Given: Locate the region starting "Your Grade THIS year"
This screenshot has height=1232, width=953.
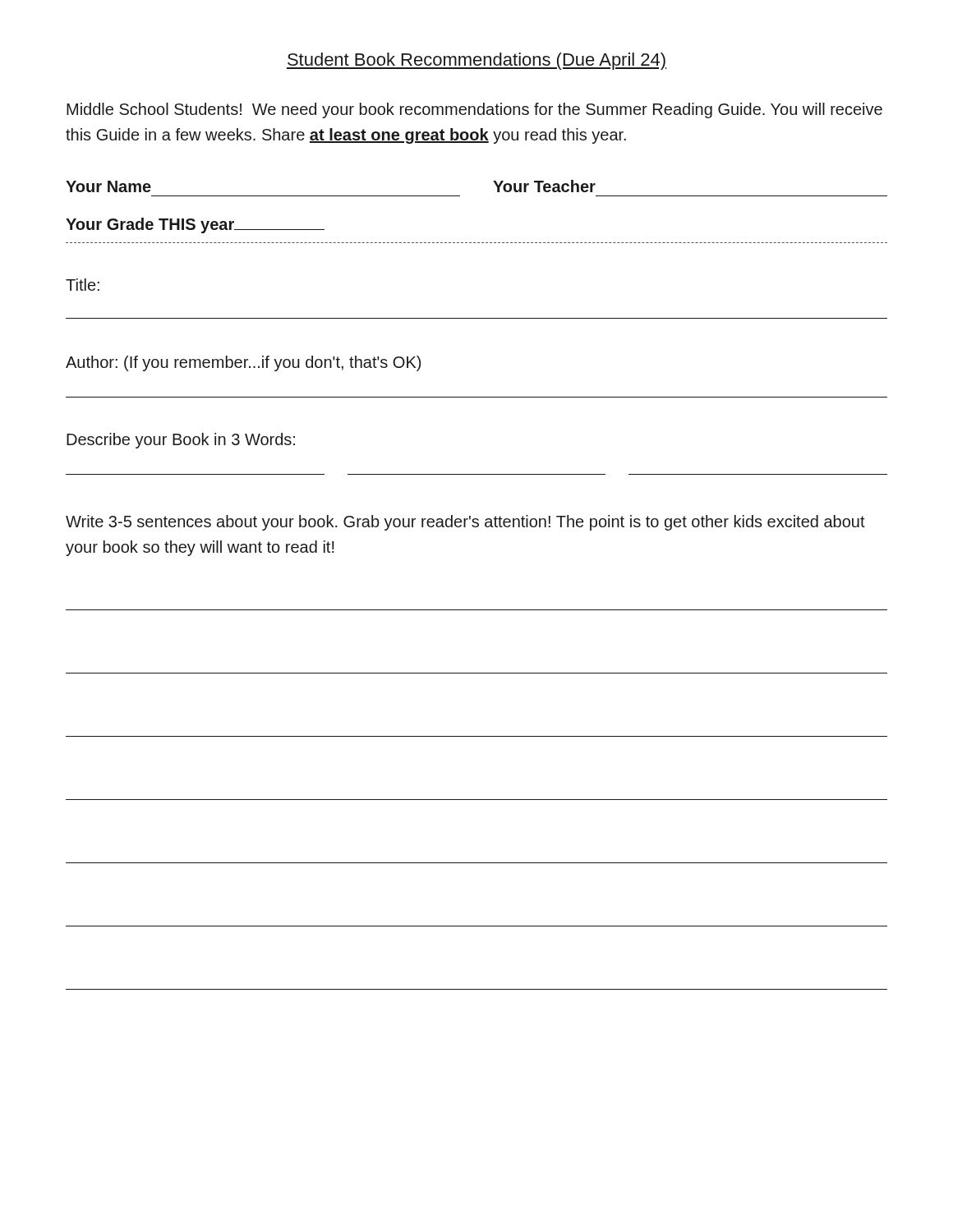Looking at the screenshot, I should click(x=195, y=222).
